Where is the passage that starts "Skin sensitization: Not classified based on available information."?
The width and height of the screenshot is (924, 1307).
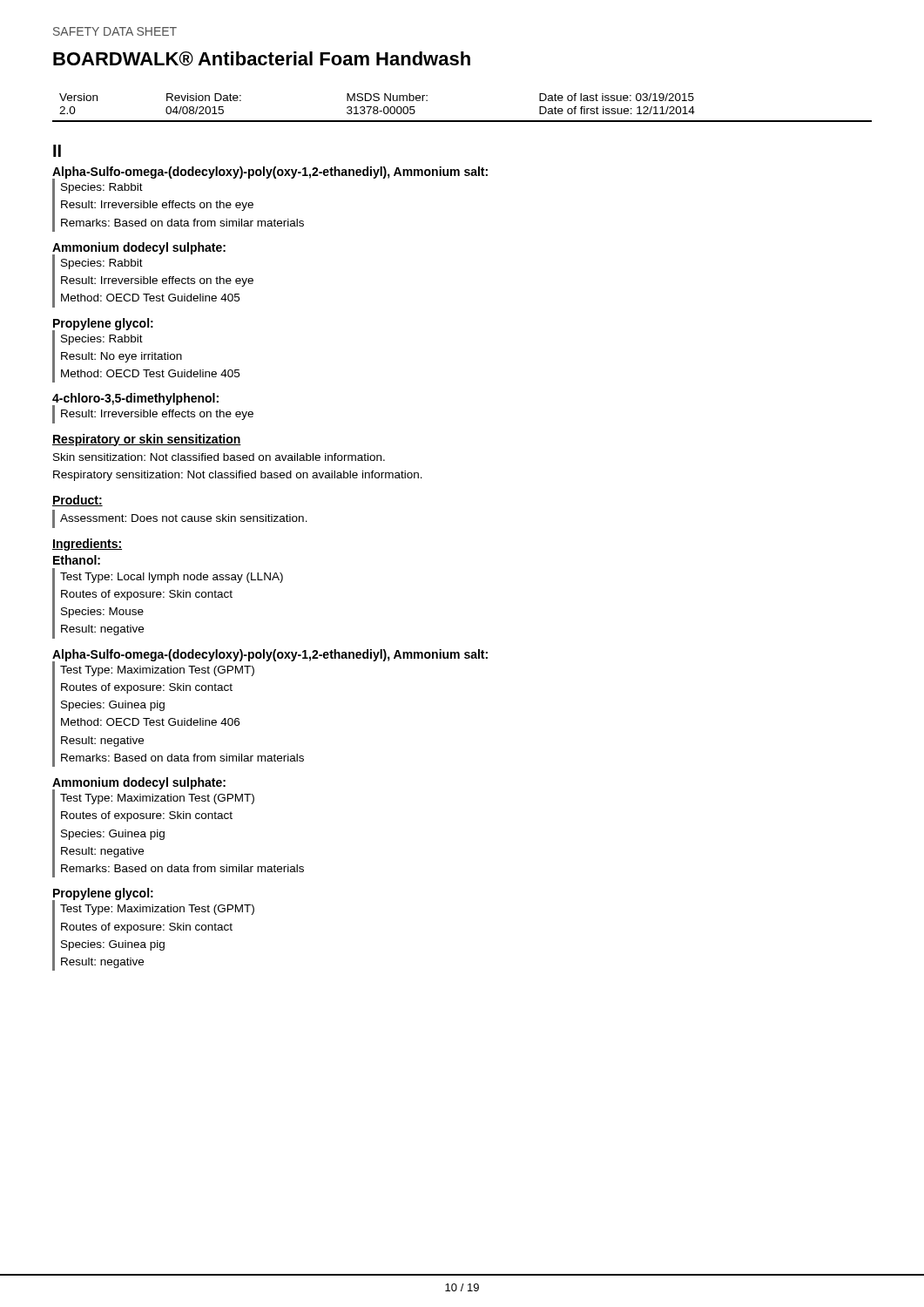pyautogui.click(x=219, y=457)
